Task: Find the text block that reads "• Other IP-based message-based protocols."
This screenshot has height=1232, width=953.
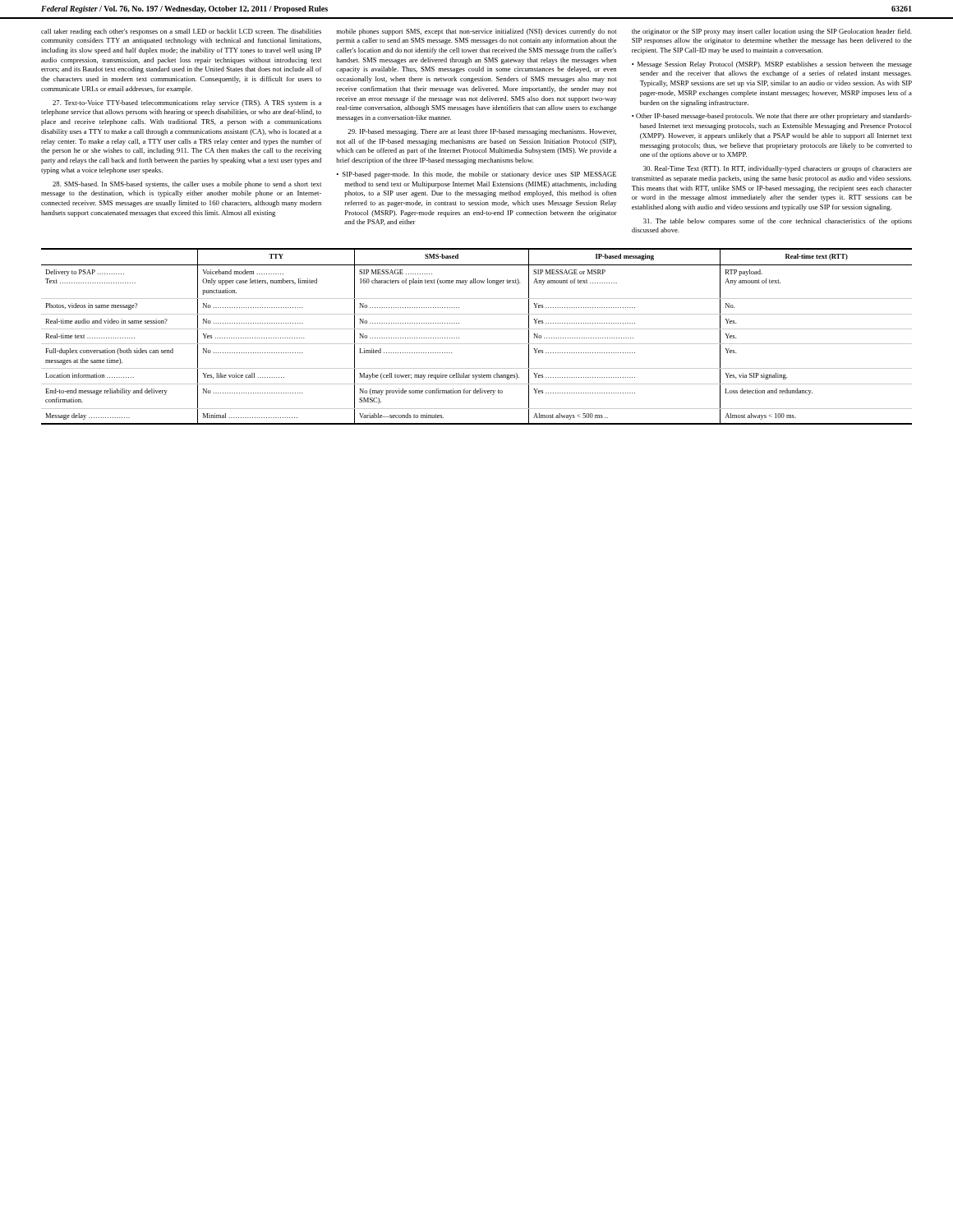Action: [x=772, y=136]
